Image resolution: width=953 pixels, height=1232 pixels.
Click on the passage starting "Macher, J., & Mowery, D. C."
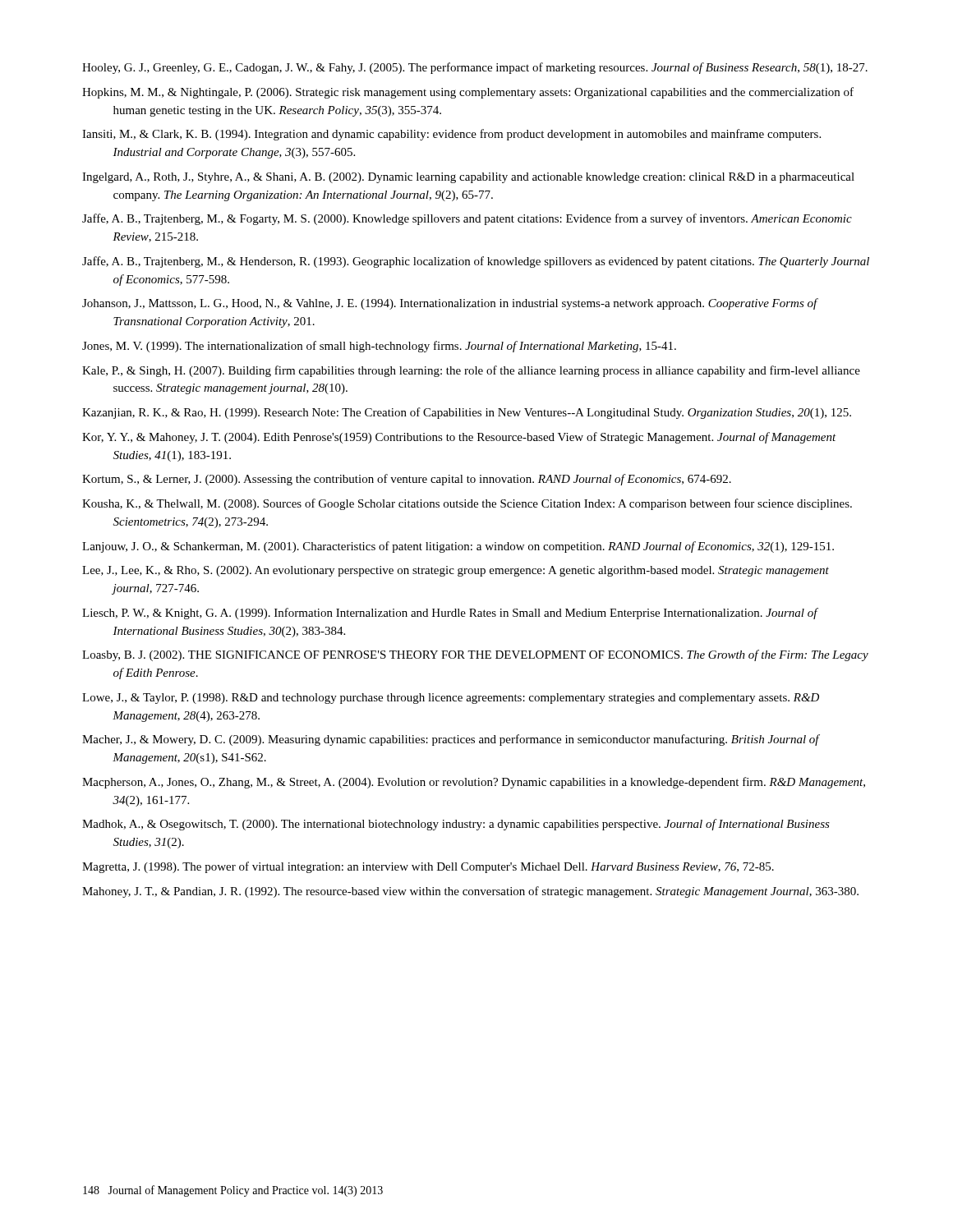pyautogui.click(x=450, y=748)
